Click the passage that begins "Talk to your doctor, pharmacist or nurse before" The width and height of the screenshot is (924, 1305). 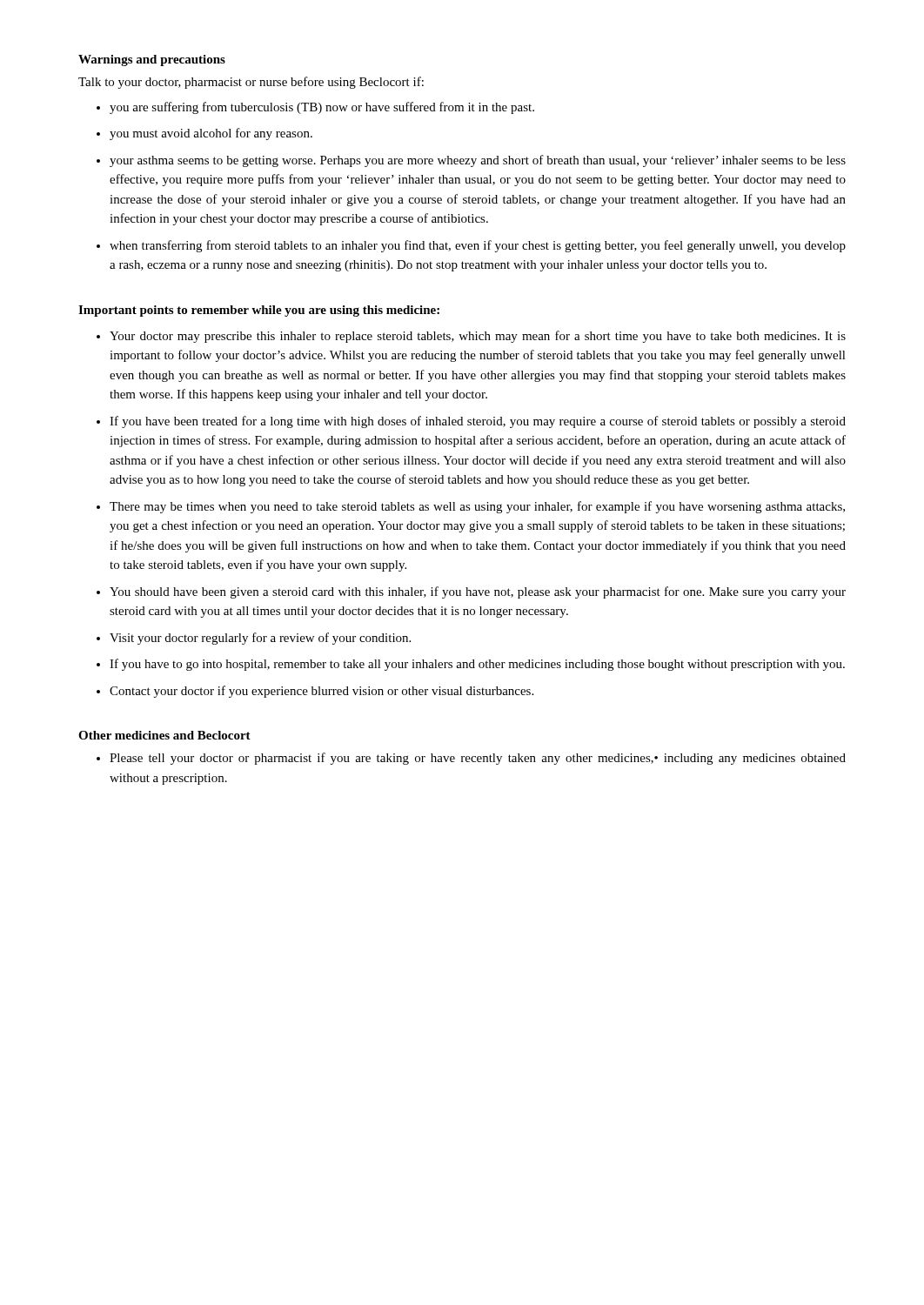[x=251, y=82]
